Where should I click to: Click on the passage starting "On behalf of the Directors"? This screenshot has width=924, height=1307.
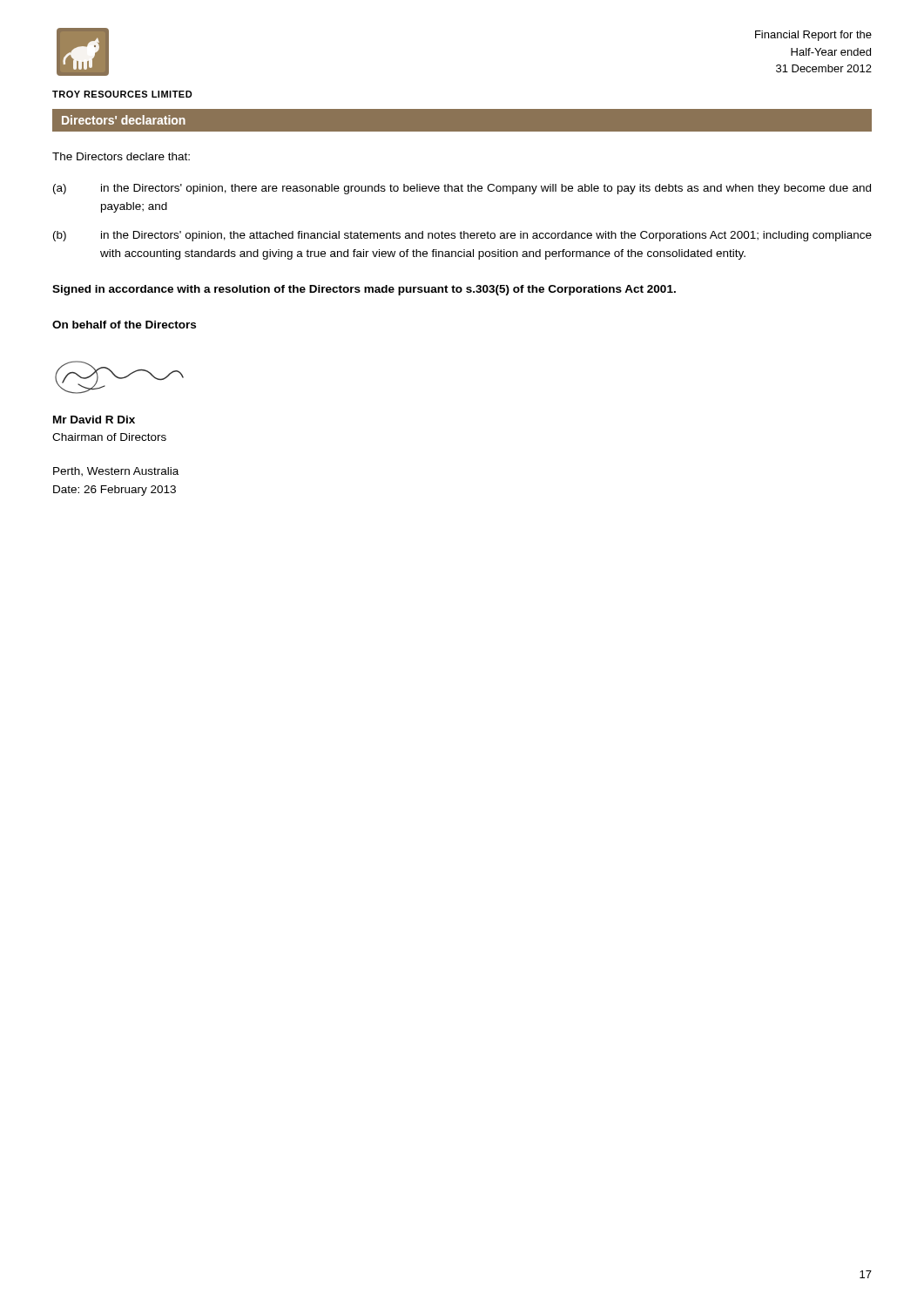coord(124,324)
